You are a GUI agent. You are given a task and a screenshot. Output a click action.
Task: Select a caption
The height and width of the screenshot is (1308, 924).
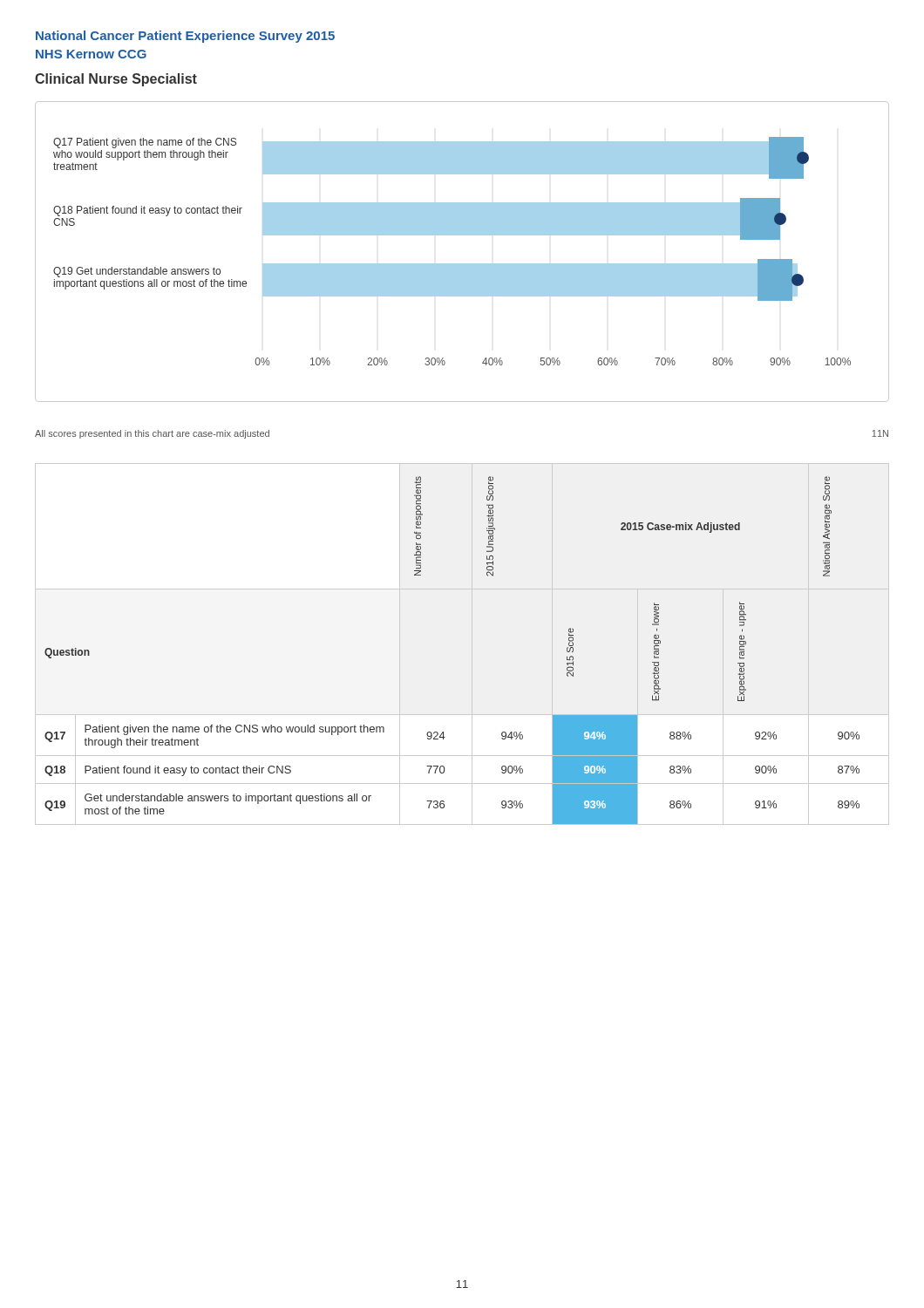tap(462, 433)
